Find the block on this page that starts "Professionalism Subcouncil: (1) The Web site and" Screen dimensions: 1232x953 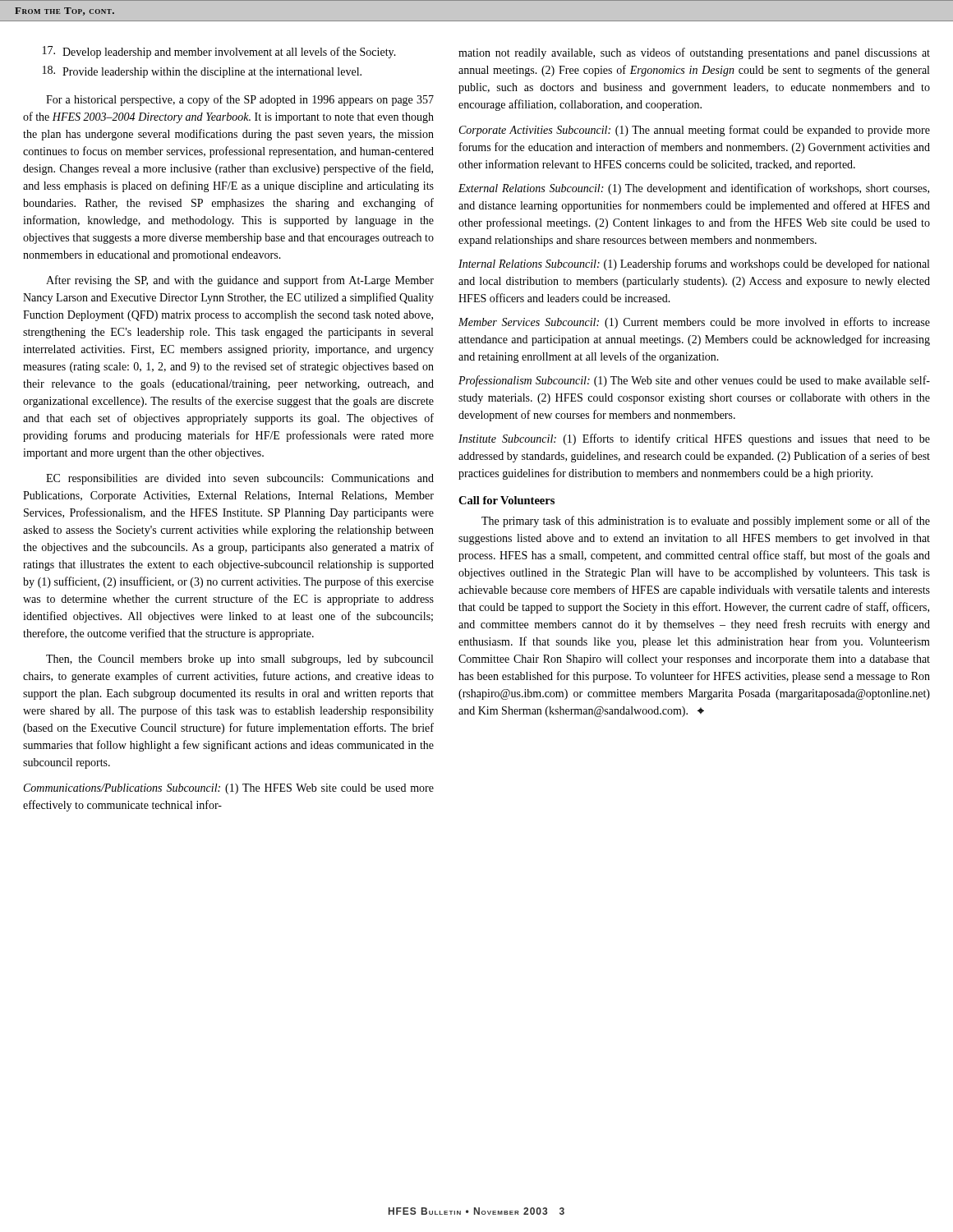tap(694, 398)
